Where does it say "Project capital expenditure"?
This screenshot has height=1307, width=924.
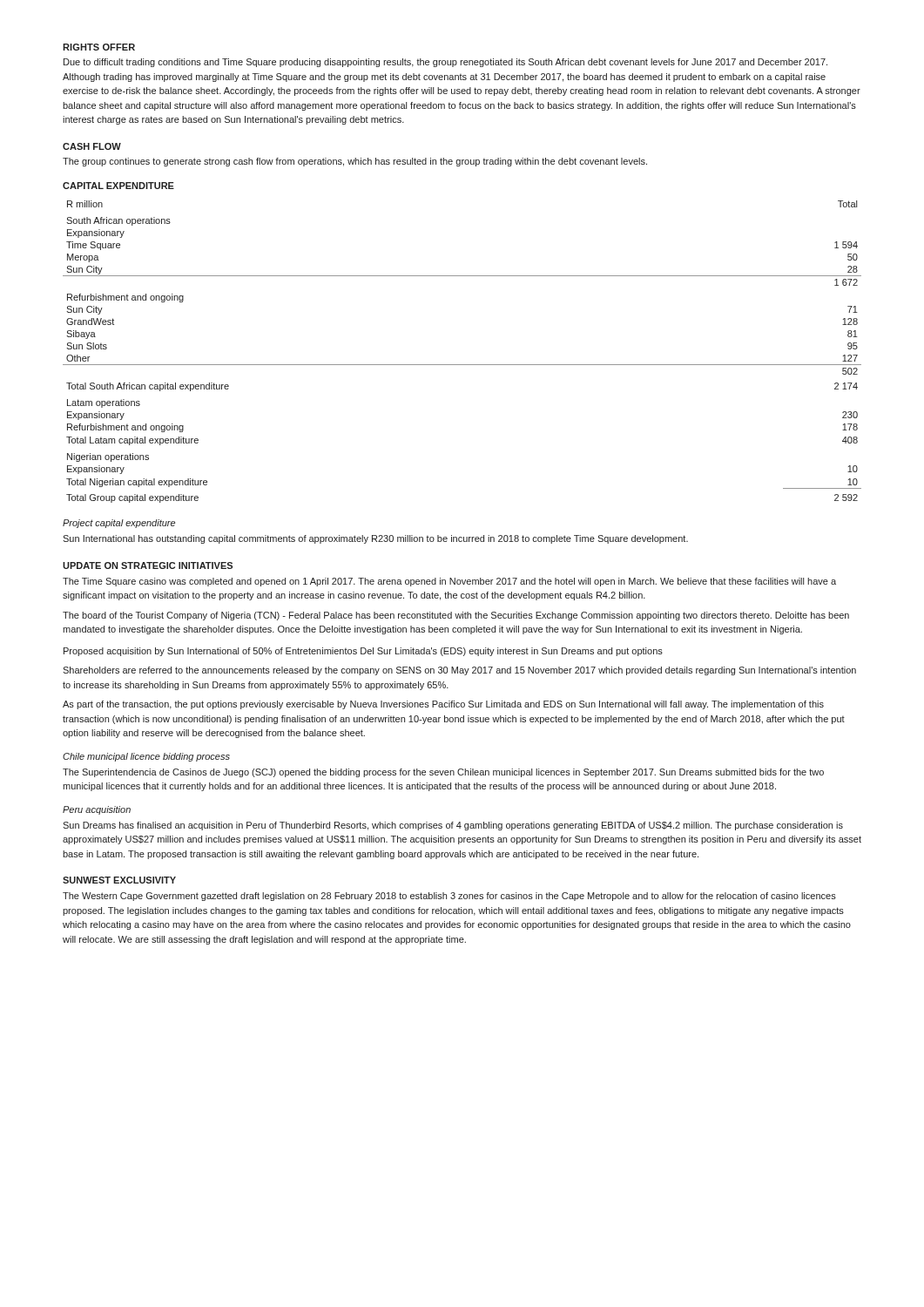pyautogui.click(x=119, y=523)
